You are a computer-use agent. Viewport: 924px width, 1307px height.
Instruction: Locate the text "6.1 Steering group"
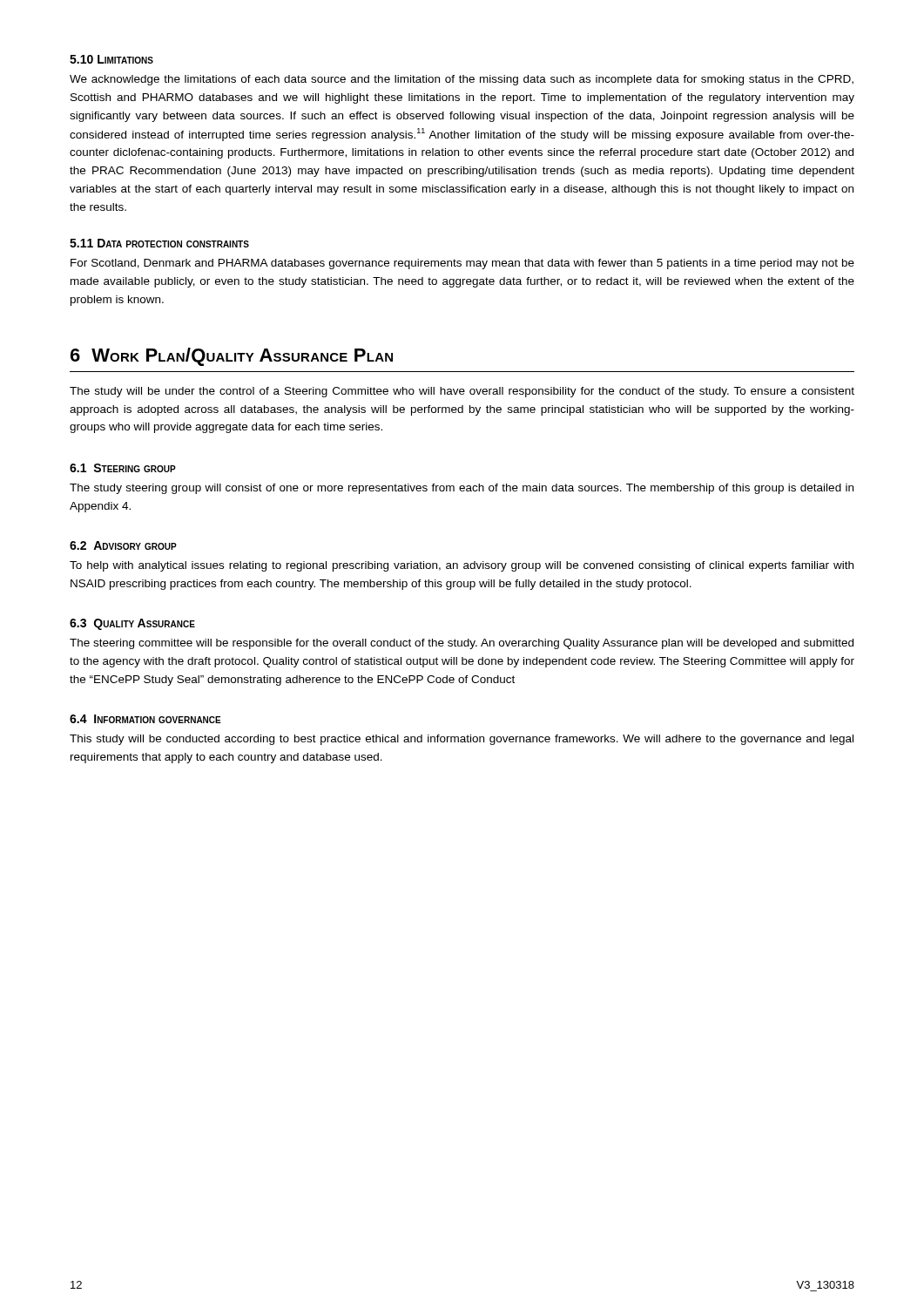click(x=123, y=468)
